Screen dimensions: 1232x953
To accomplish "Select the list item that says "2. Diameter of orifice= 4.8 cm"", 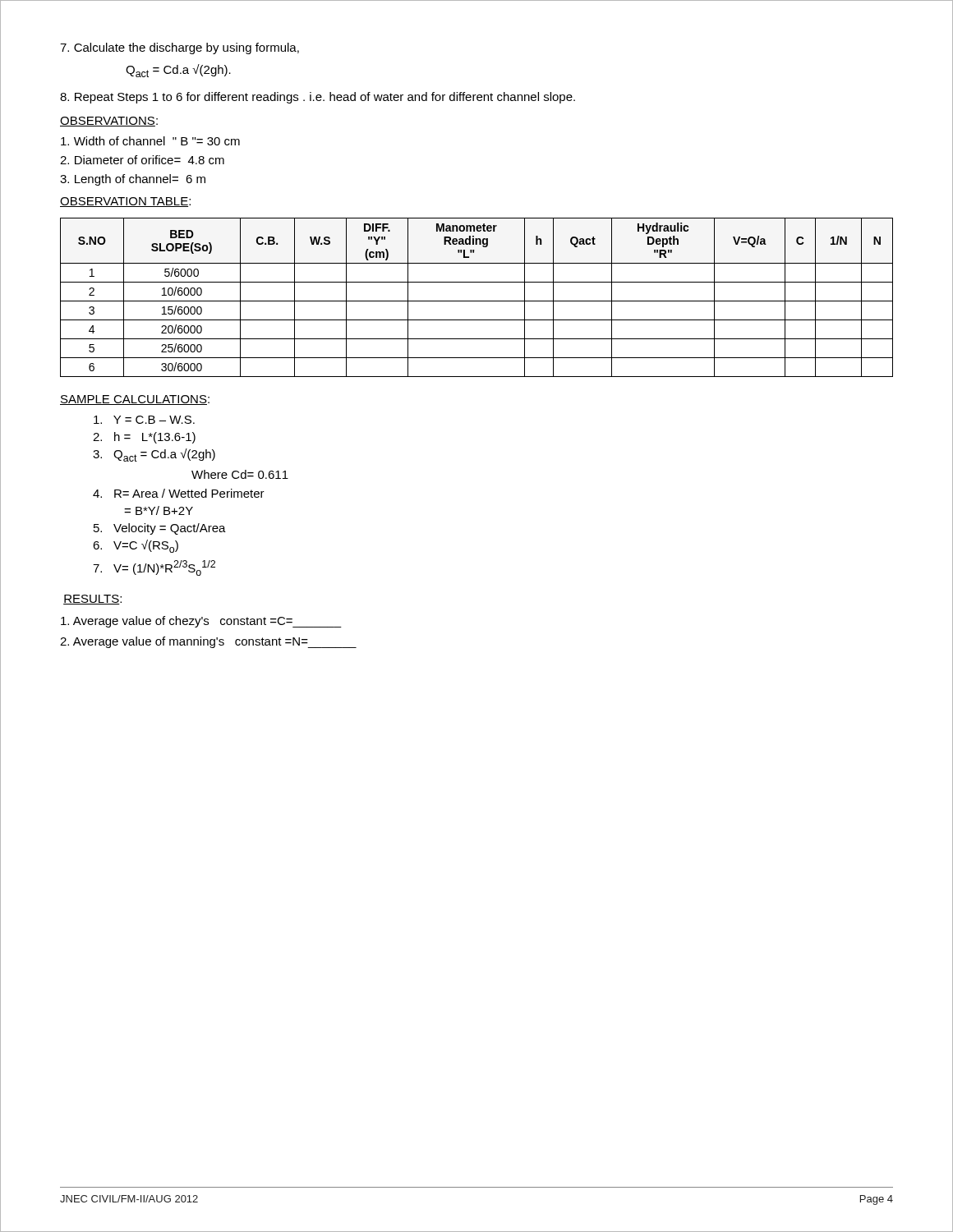I will coord(142,160).
